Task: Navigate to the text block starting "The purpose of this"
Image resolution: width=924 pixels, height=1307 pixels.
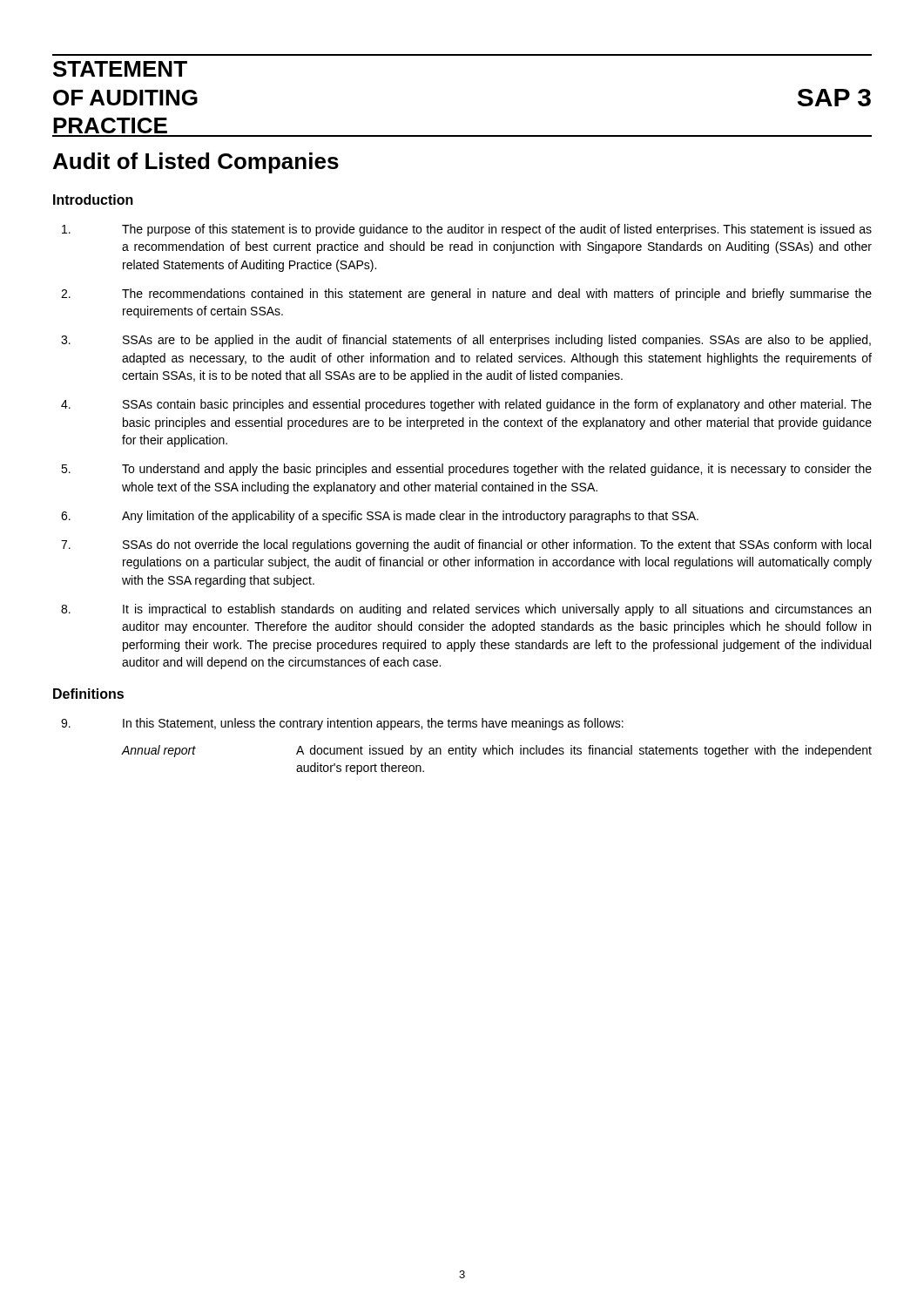Action: (x=462, y=247)
